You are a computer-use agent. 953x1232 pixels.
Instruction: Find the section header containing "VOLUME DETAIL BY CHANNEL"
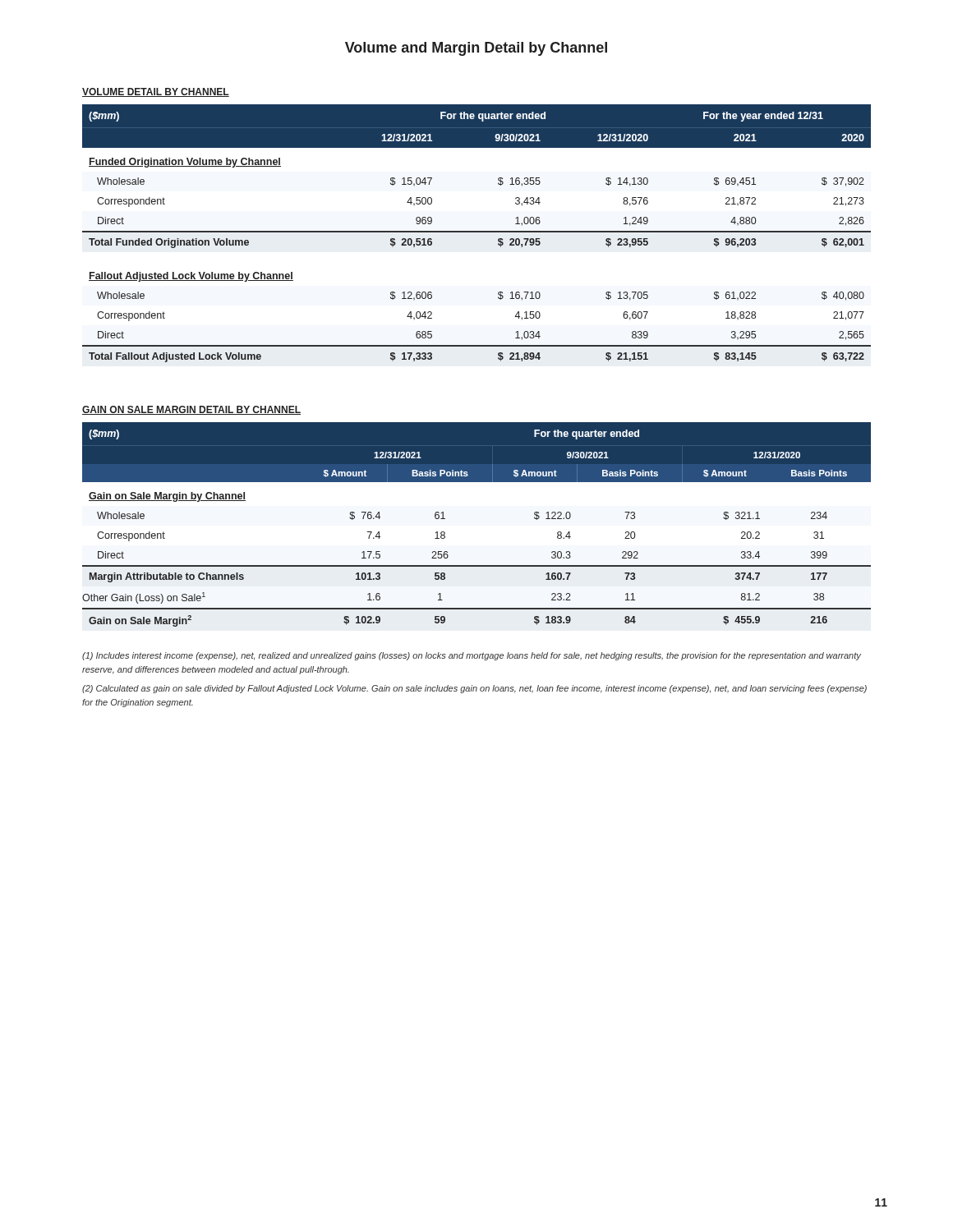pyautogui.click(x=156, y=92)
